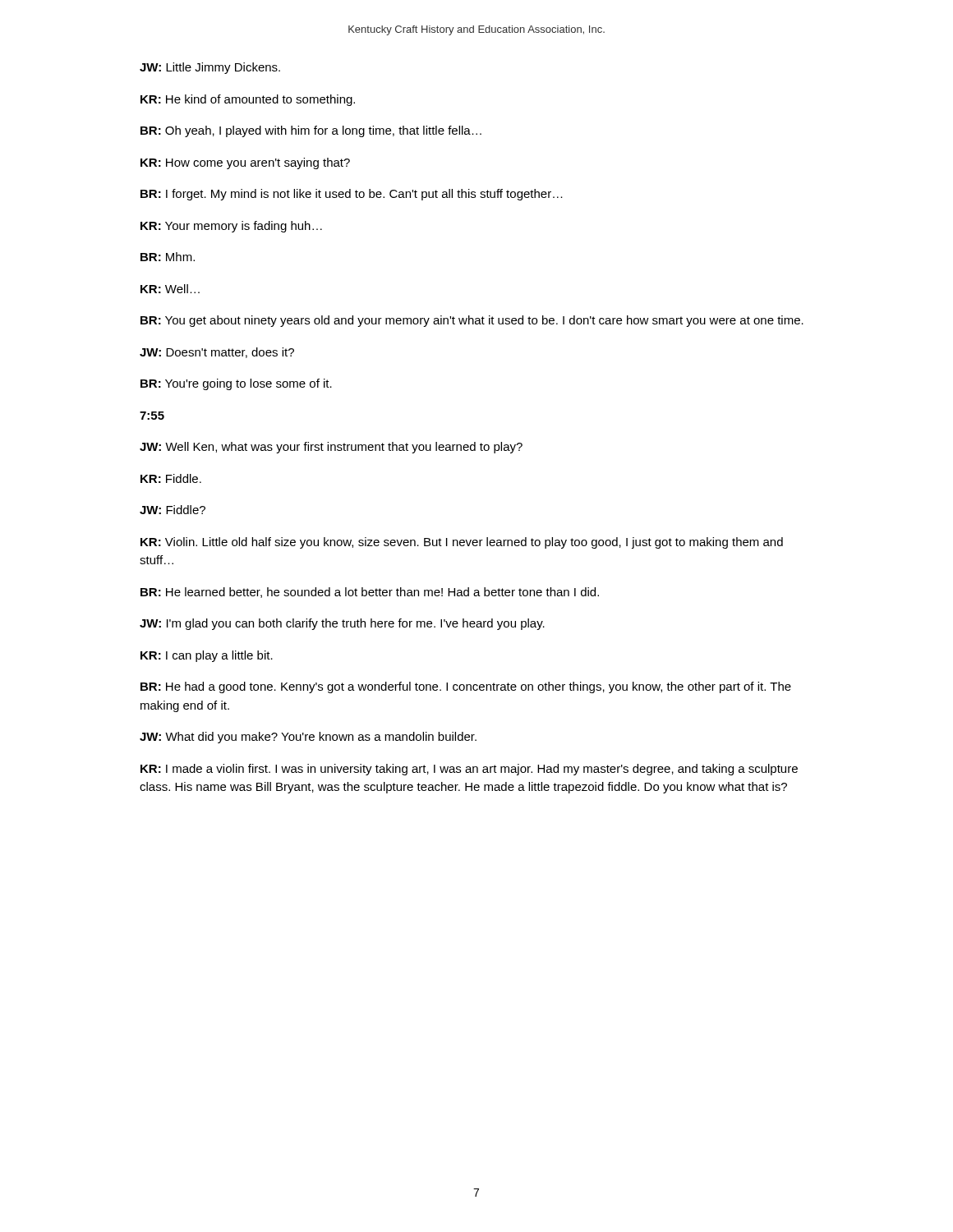Screen dimensions: 1232x953
Task: Click on the text block that reads "KR: Violin. Little old half"
Action: (462, 551)
